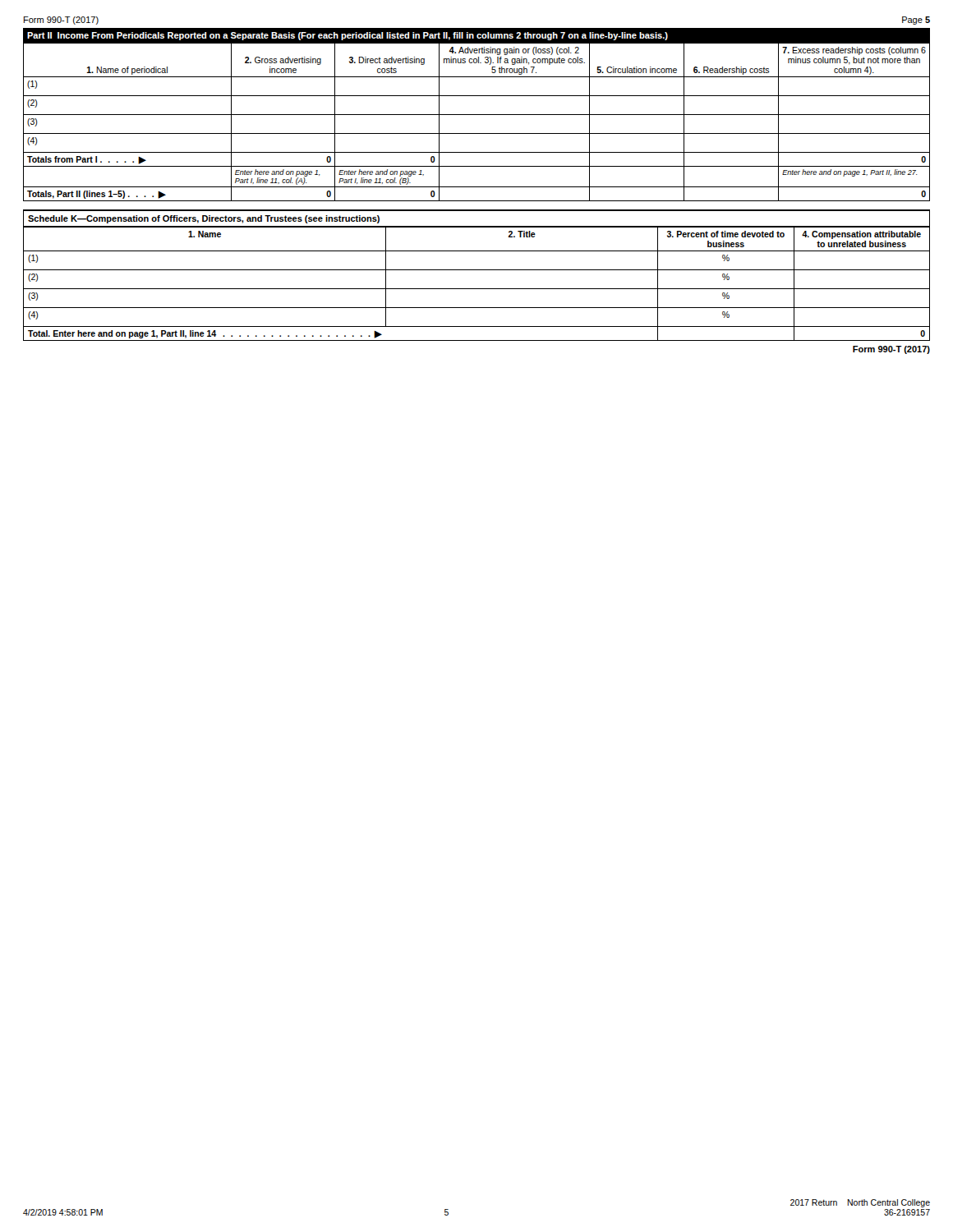The width and height of the screenshot is (953, 1232).
Task: Locate the section header that opens with "Part II Income From Periodicals"
Action: pos(347,35)
